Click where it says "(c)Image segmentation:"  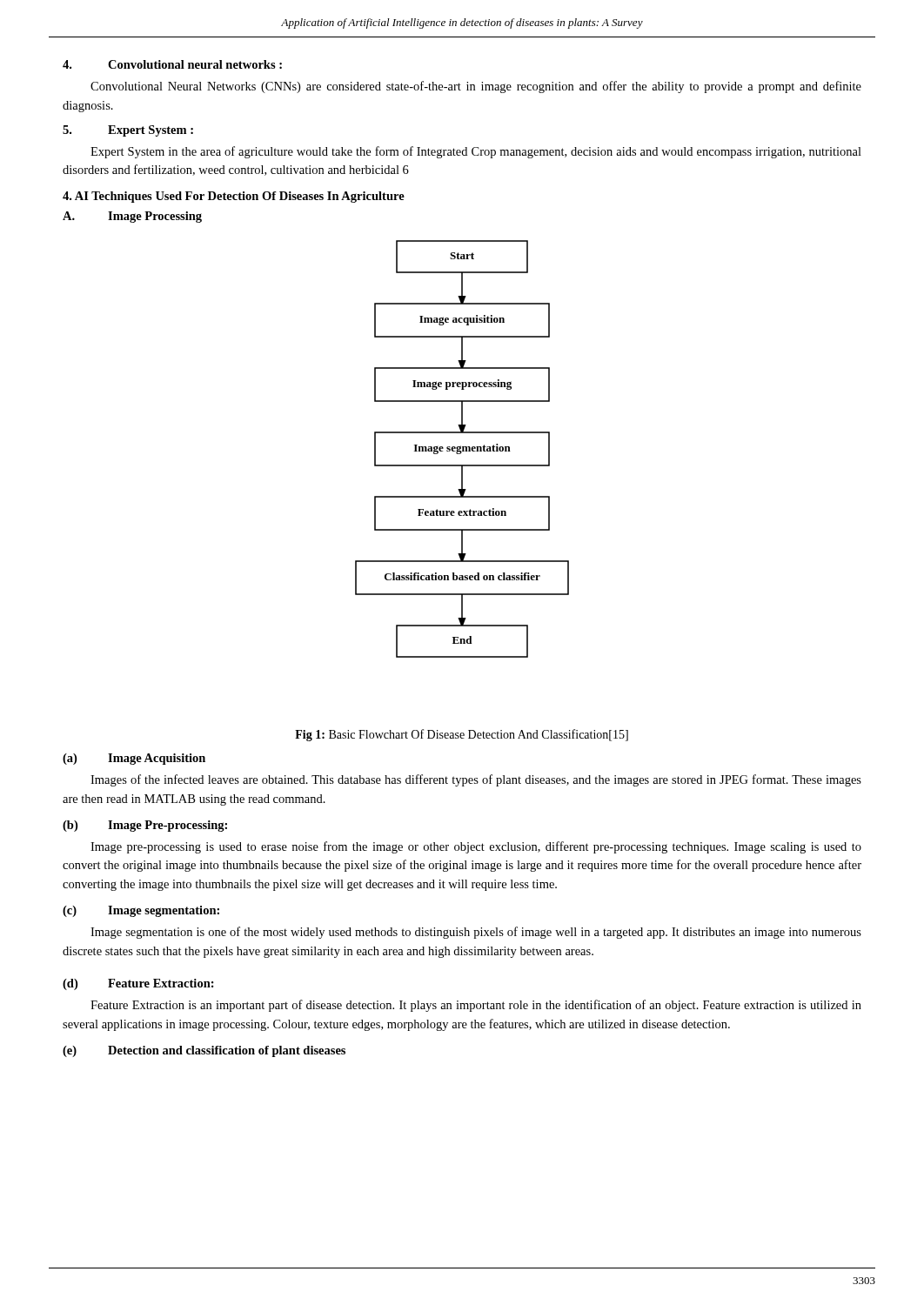[142, 910]
